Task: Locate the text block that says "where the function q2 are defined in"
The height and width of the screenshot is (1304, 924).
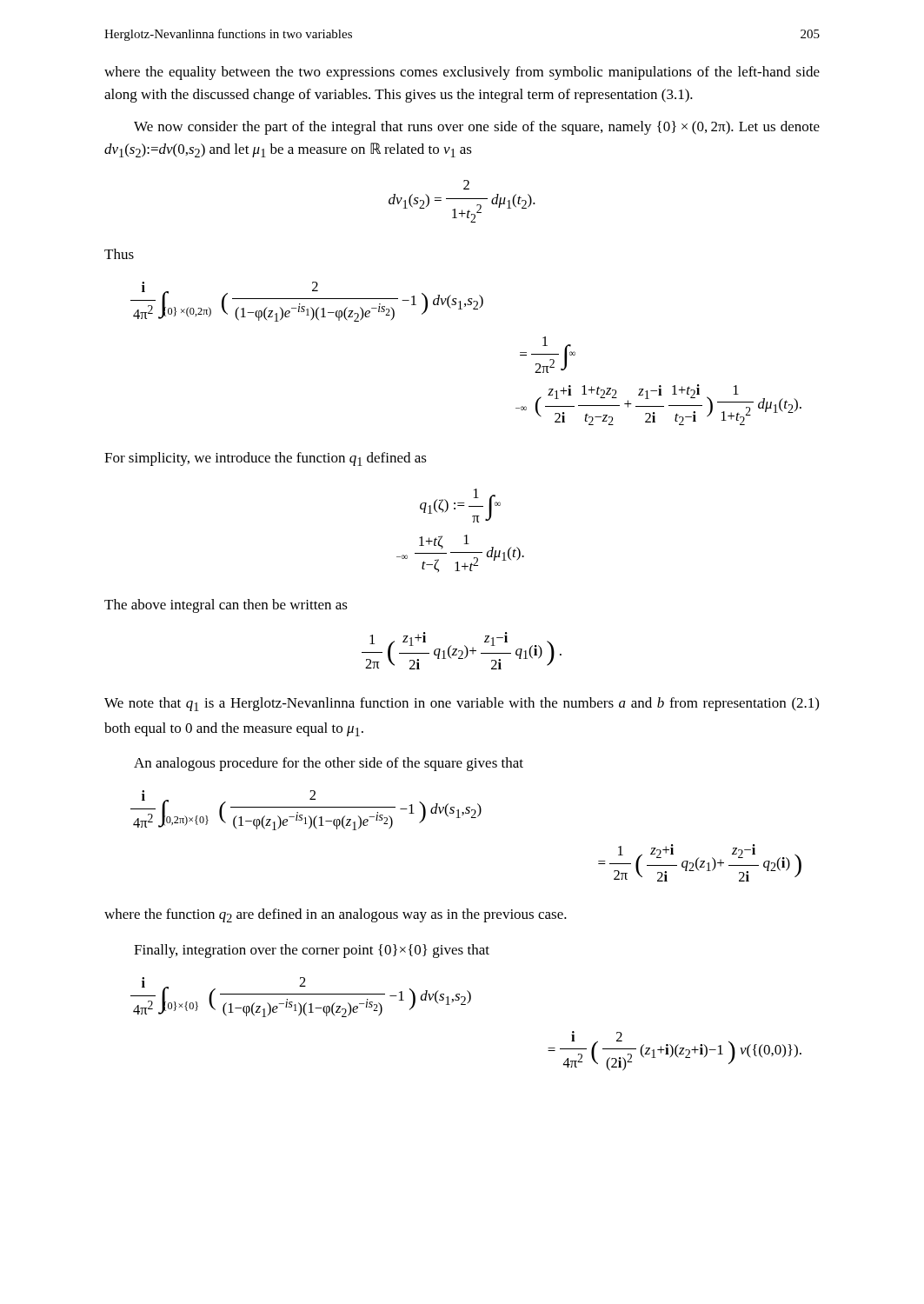Action: click(x=462, y=916)
